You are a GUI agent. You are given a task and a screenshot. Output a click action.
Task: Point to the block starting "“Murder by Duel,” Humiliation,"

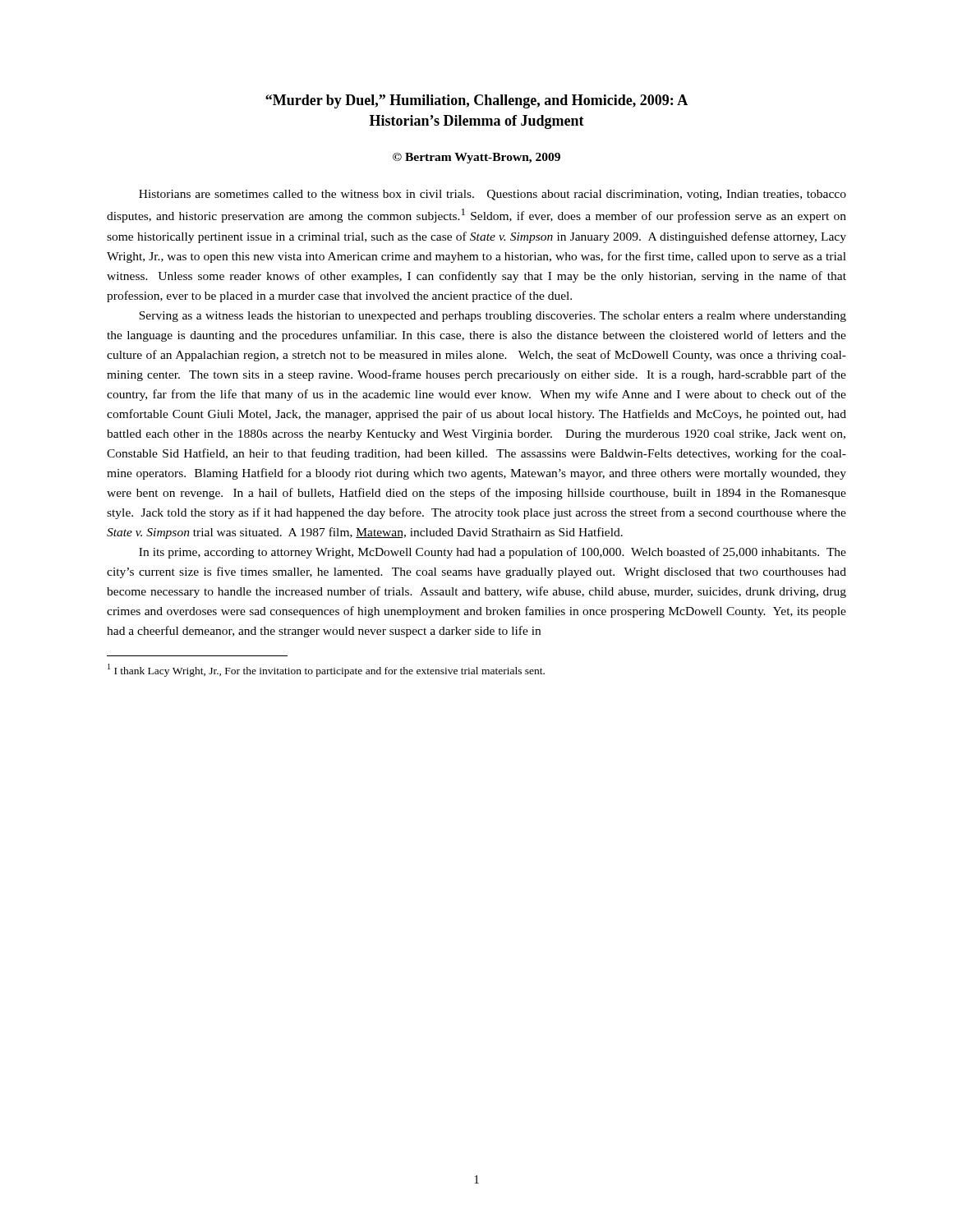pos(476,111)
